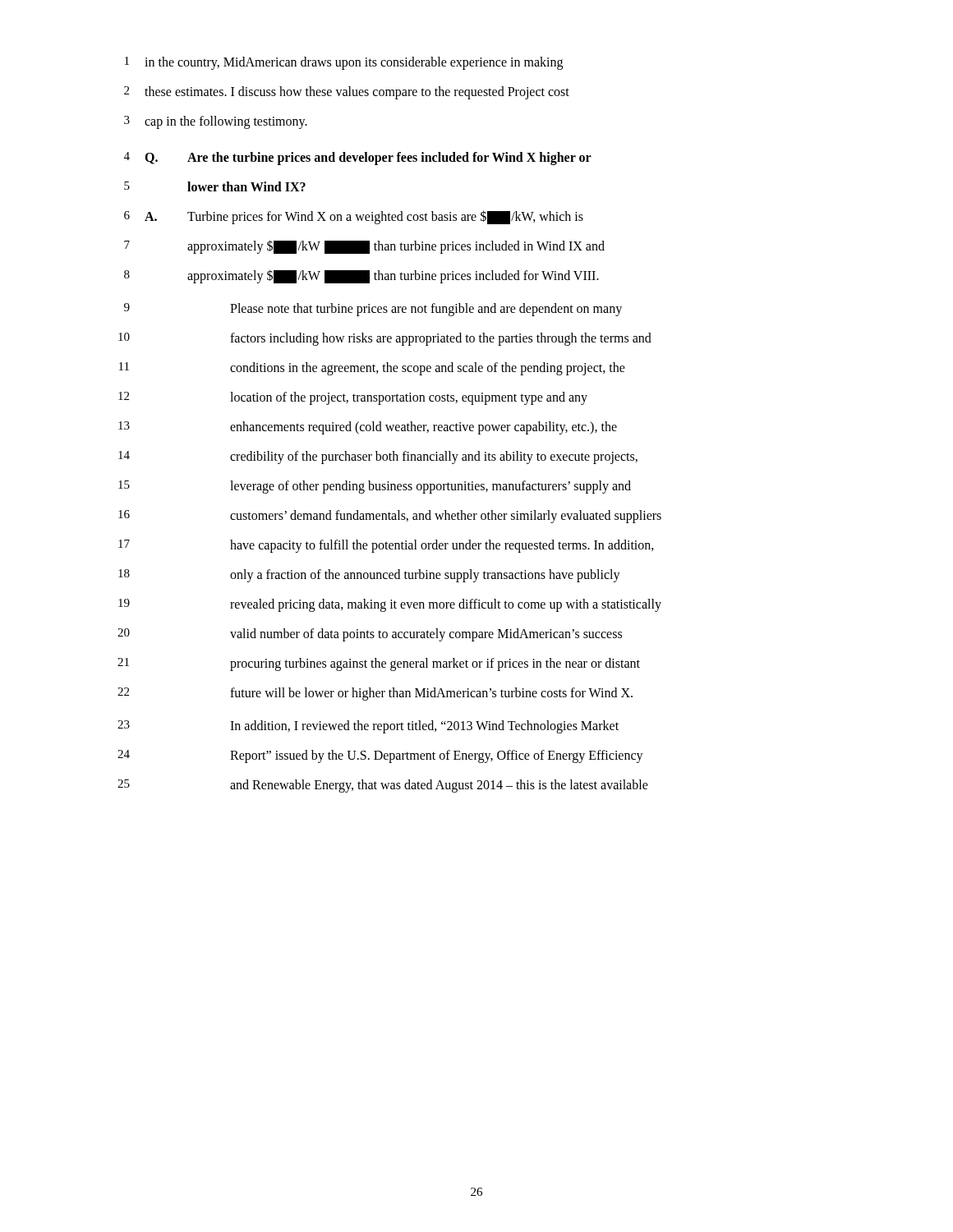Locate the block of text that opens with "16 customers’ demand fundamentals, and whether other"
Viewport: 953px width, 1232px height.
point(476,515)
